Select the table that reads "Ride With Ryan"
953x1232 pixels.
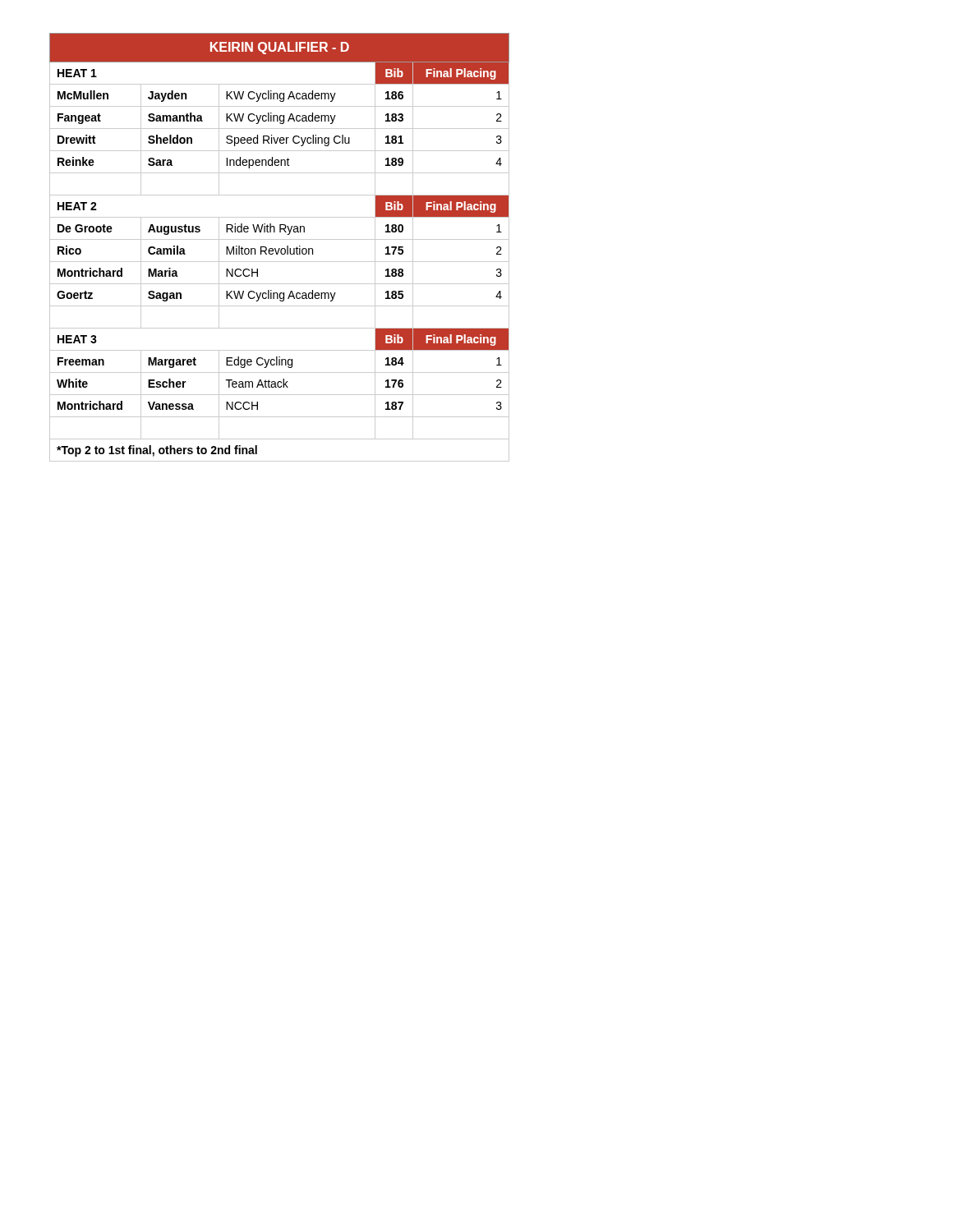[279, 247]
